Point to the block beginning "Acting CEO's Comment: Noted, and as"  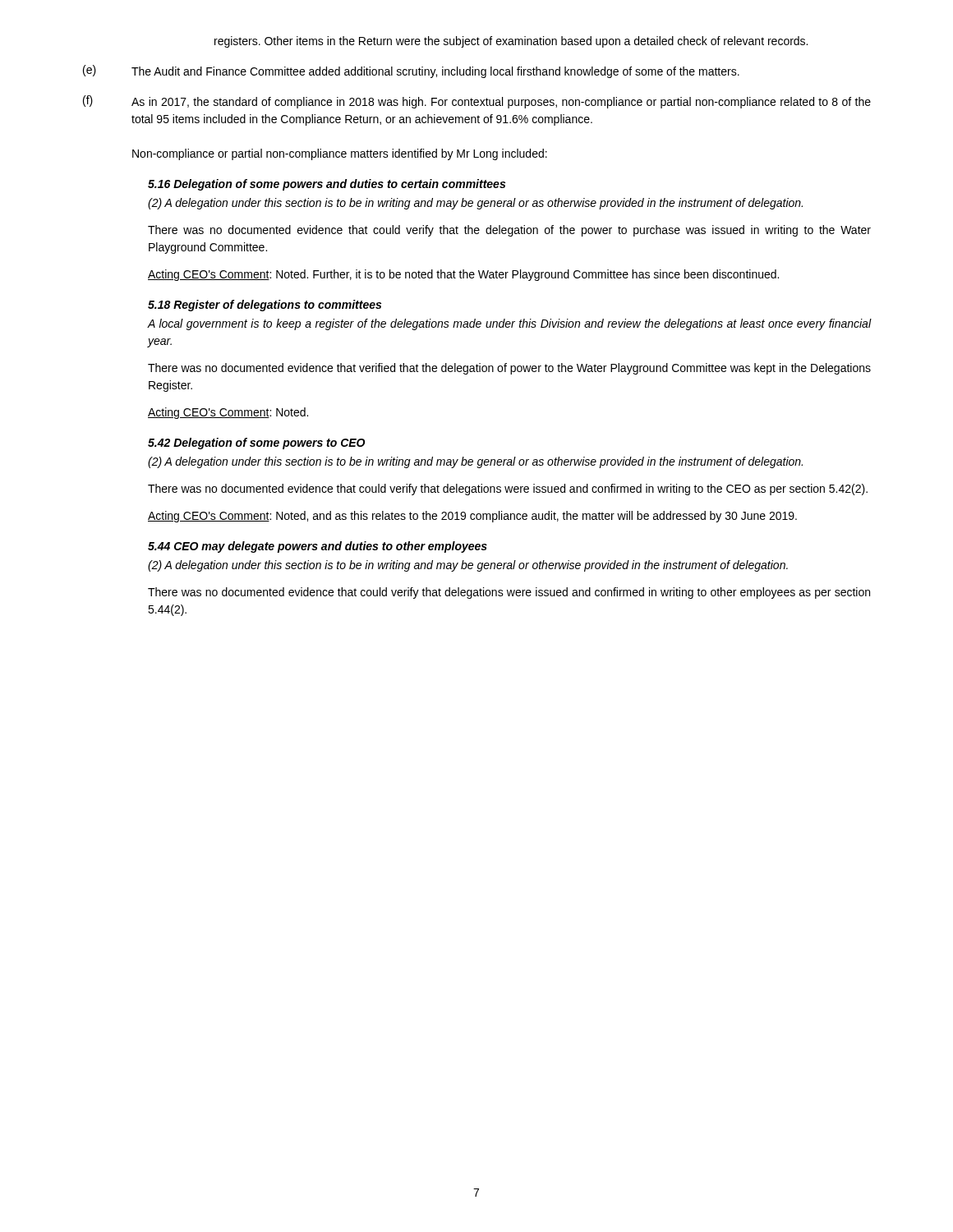tap(473, 516)
